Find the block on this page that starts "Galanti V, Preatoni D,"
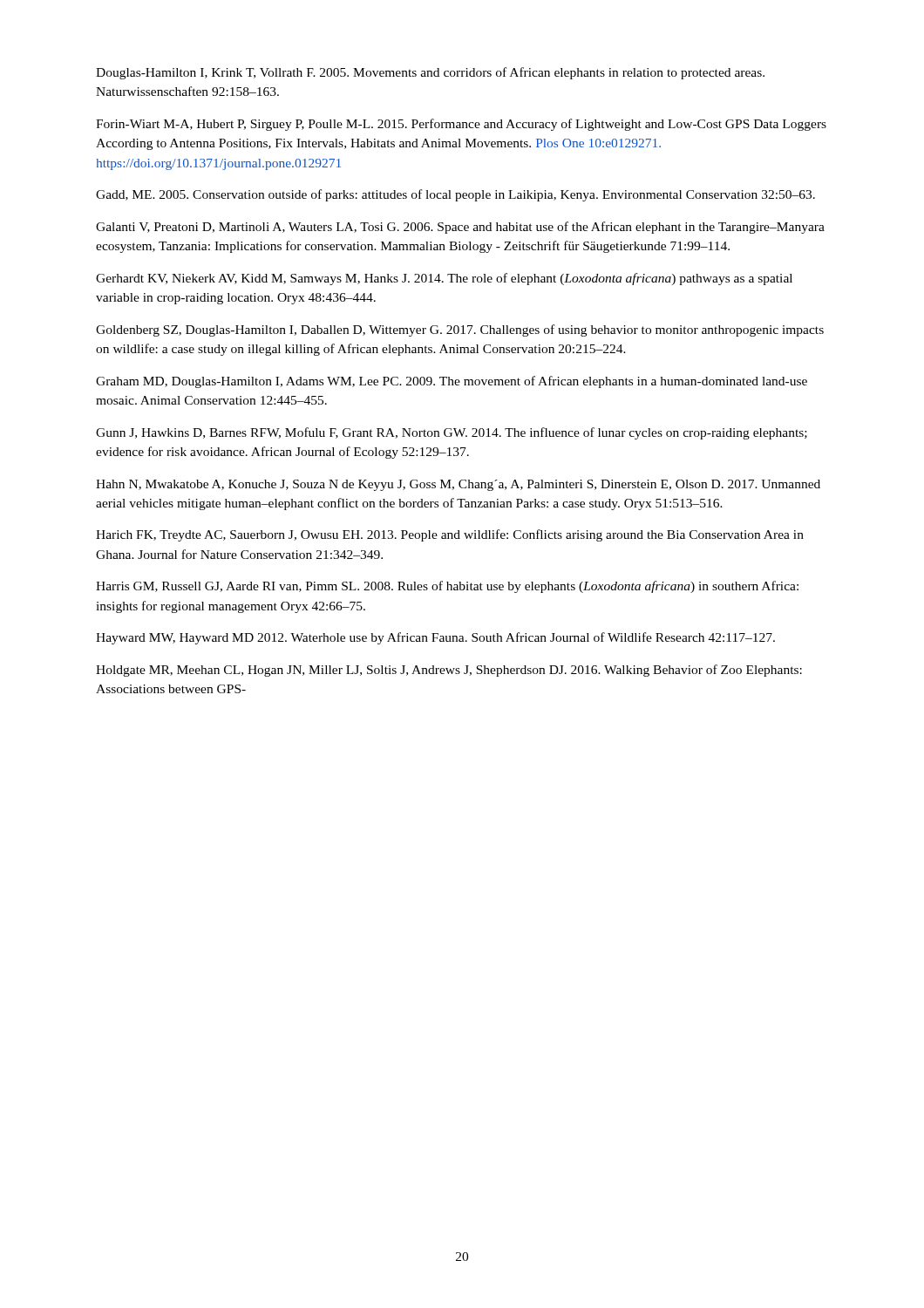This screenshot has height=1308, width=924. (460, 236)
